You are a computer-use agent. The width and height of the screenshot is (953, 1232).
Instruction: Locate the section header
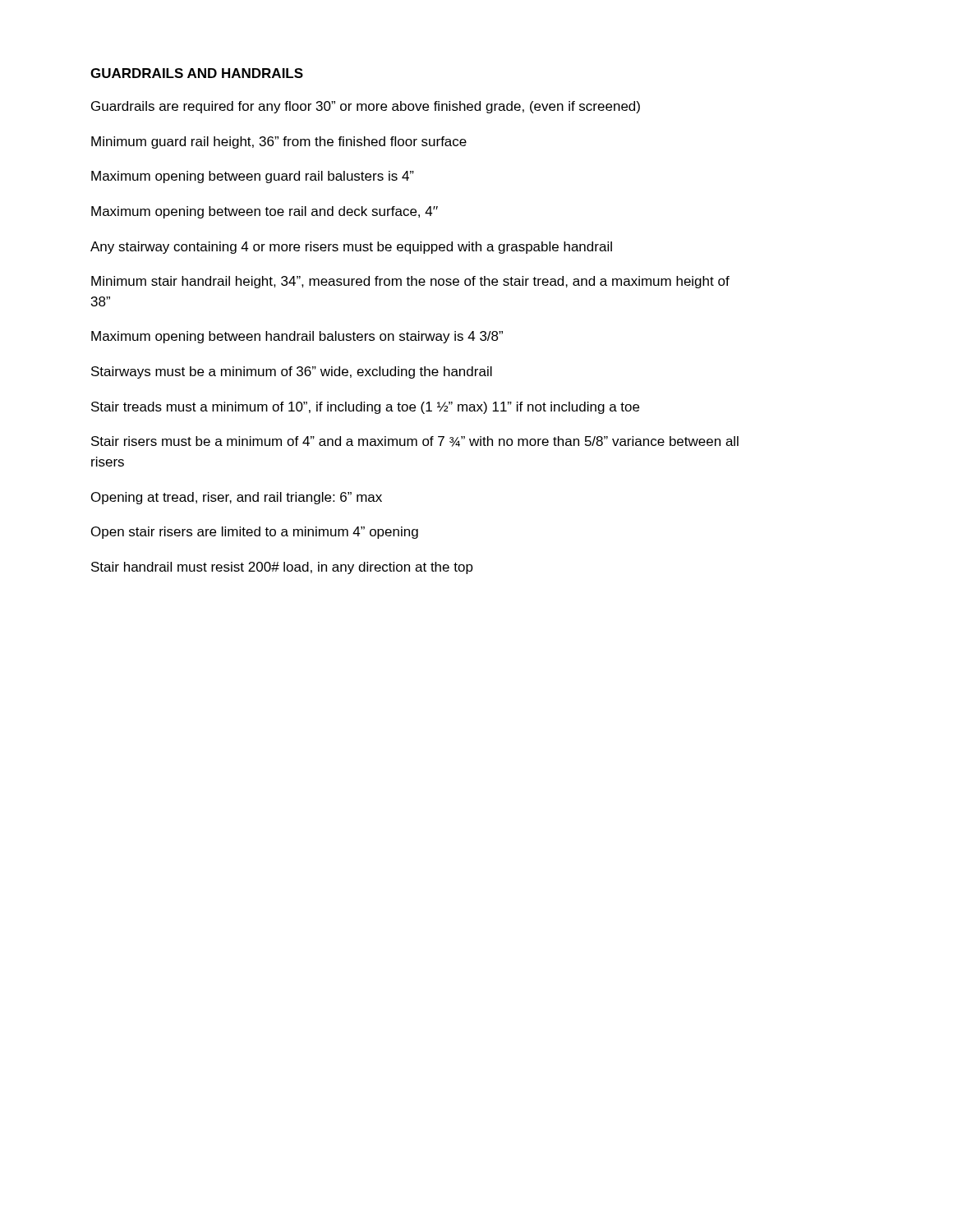point(197,73)
